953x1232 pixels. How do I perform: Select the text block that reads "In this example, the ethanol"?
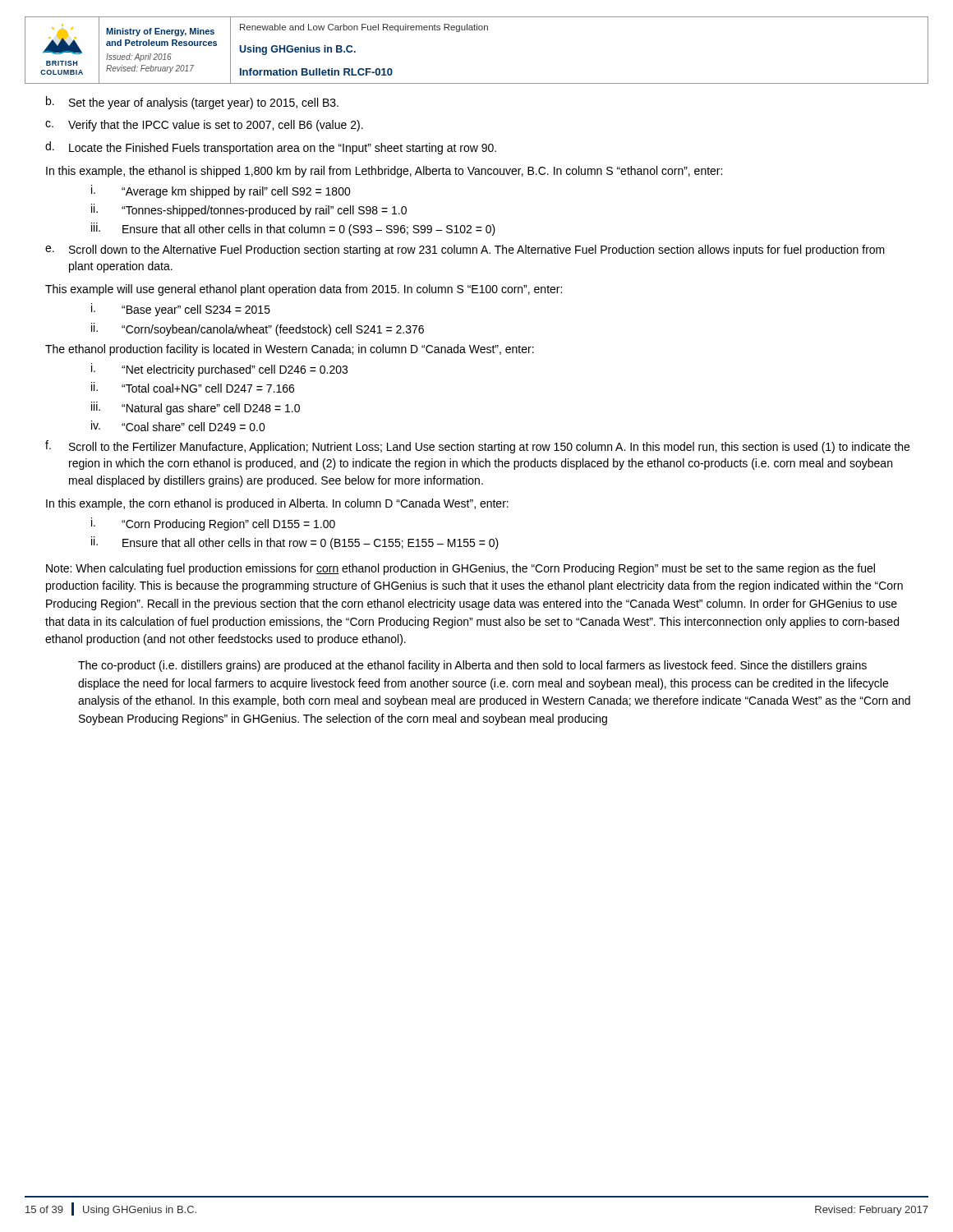[384, 171]
